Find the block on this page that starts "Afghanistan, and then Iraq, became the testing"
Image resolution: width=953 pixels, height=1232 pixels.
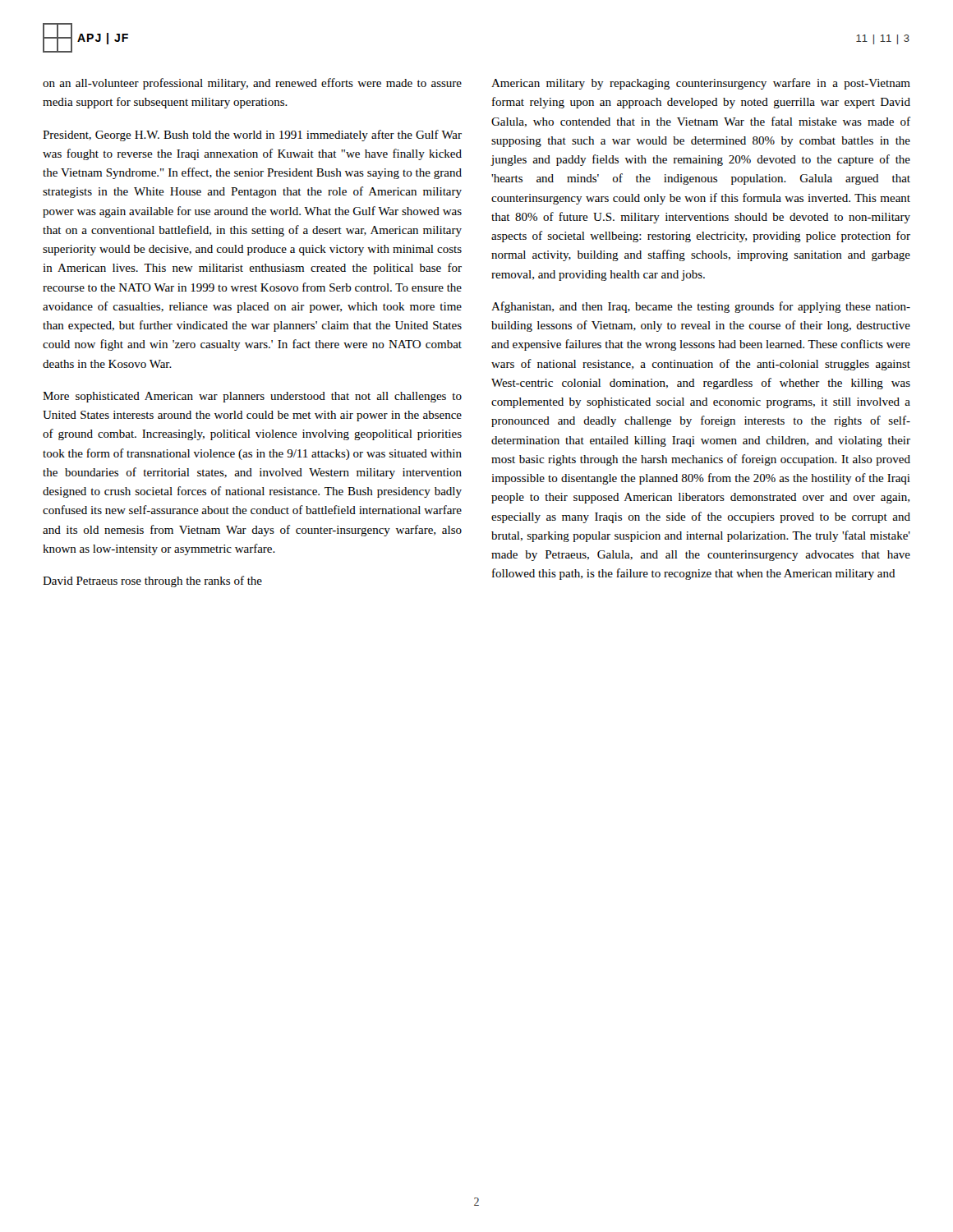701,440
